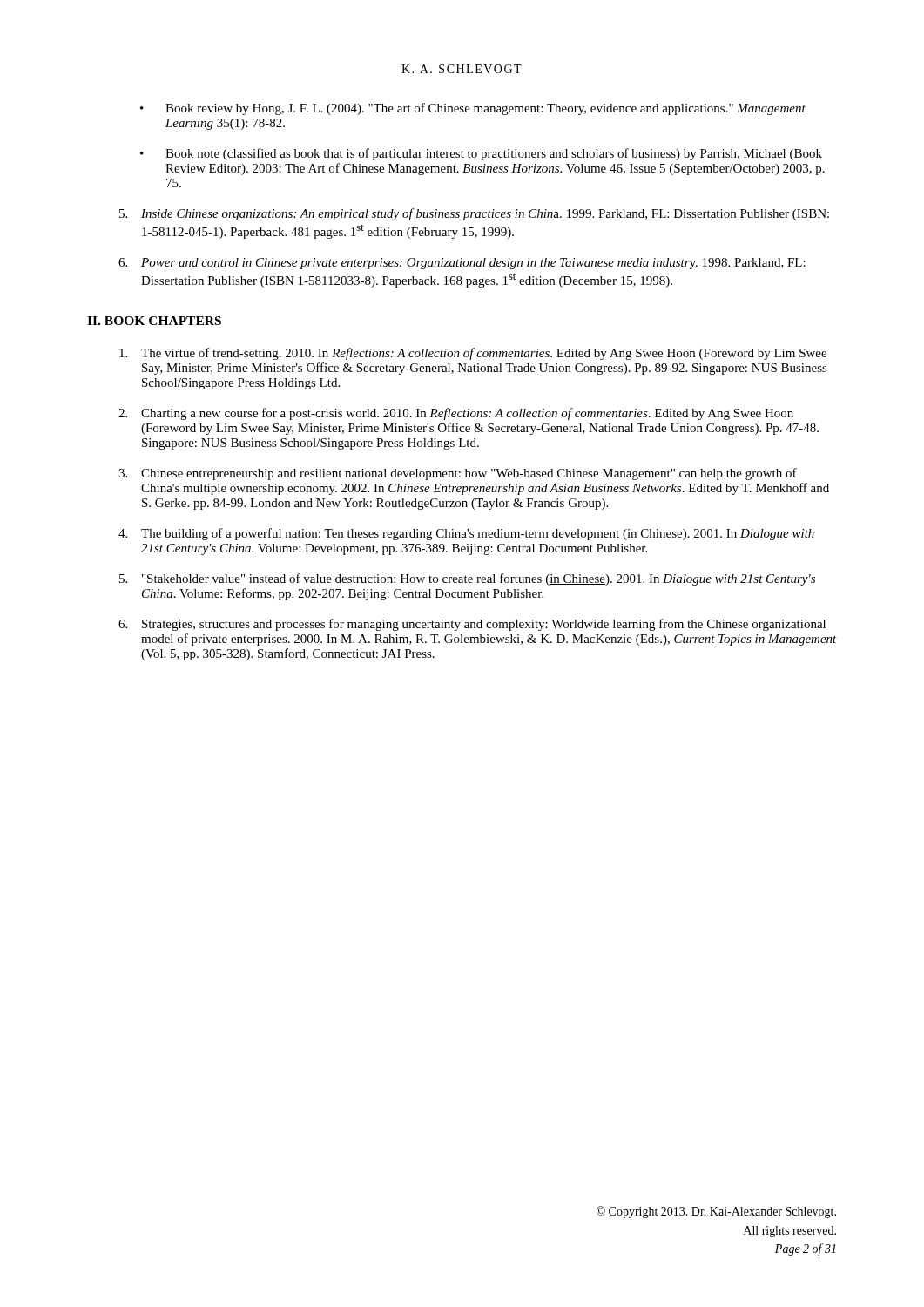The height and width of the screenshot is (1307, 924).
Task: Find the passage starting "5. Inside Chinese organizations: An empirical study"
Action: 478,223
